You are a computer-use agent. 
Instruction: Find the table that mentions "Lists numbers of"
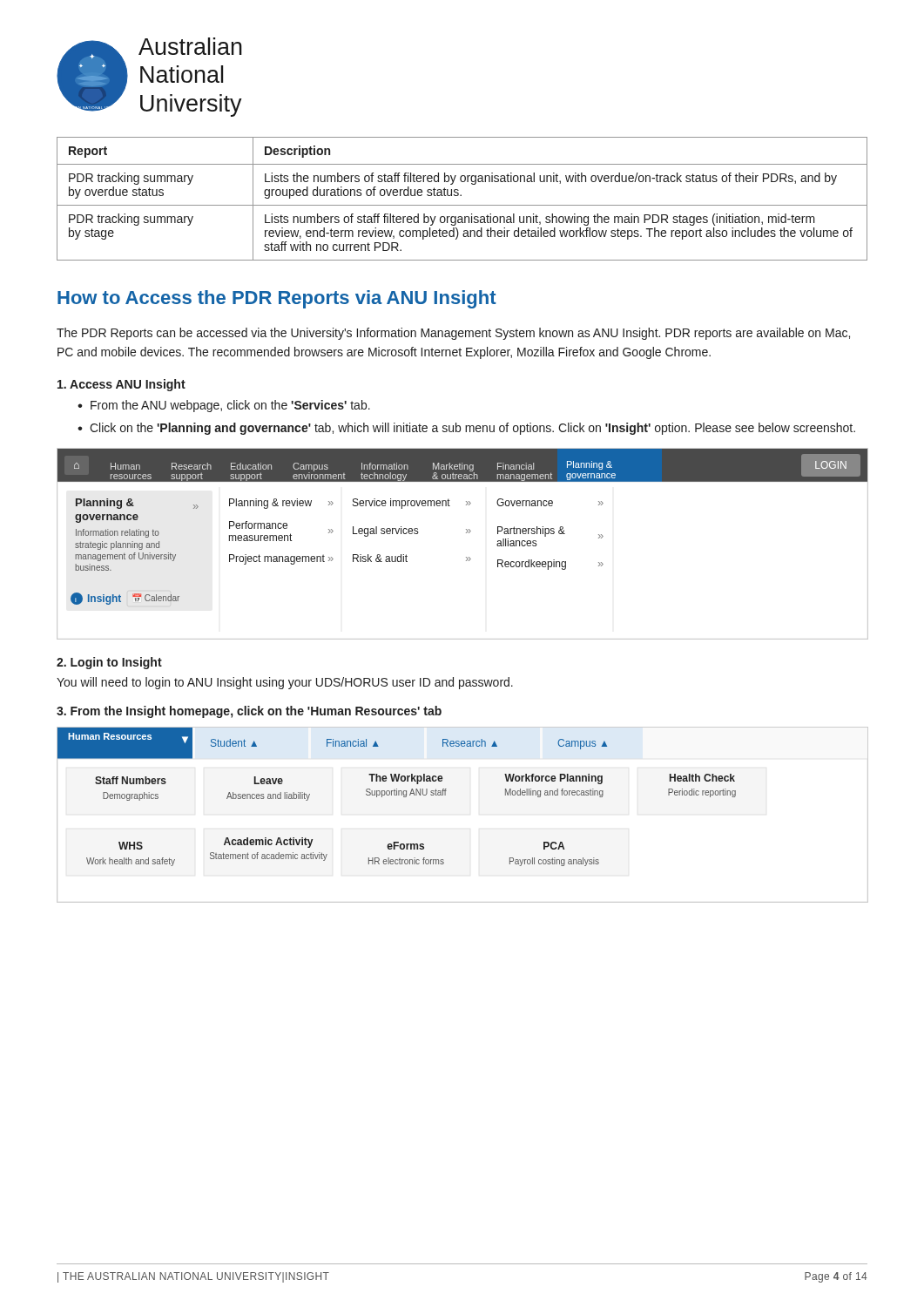click(x=462, y=199)
